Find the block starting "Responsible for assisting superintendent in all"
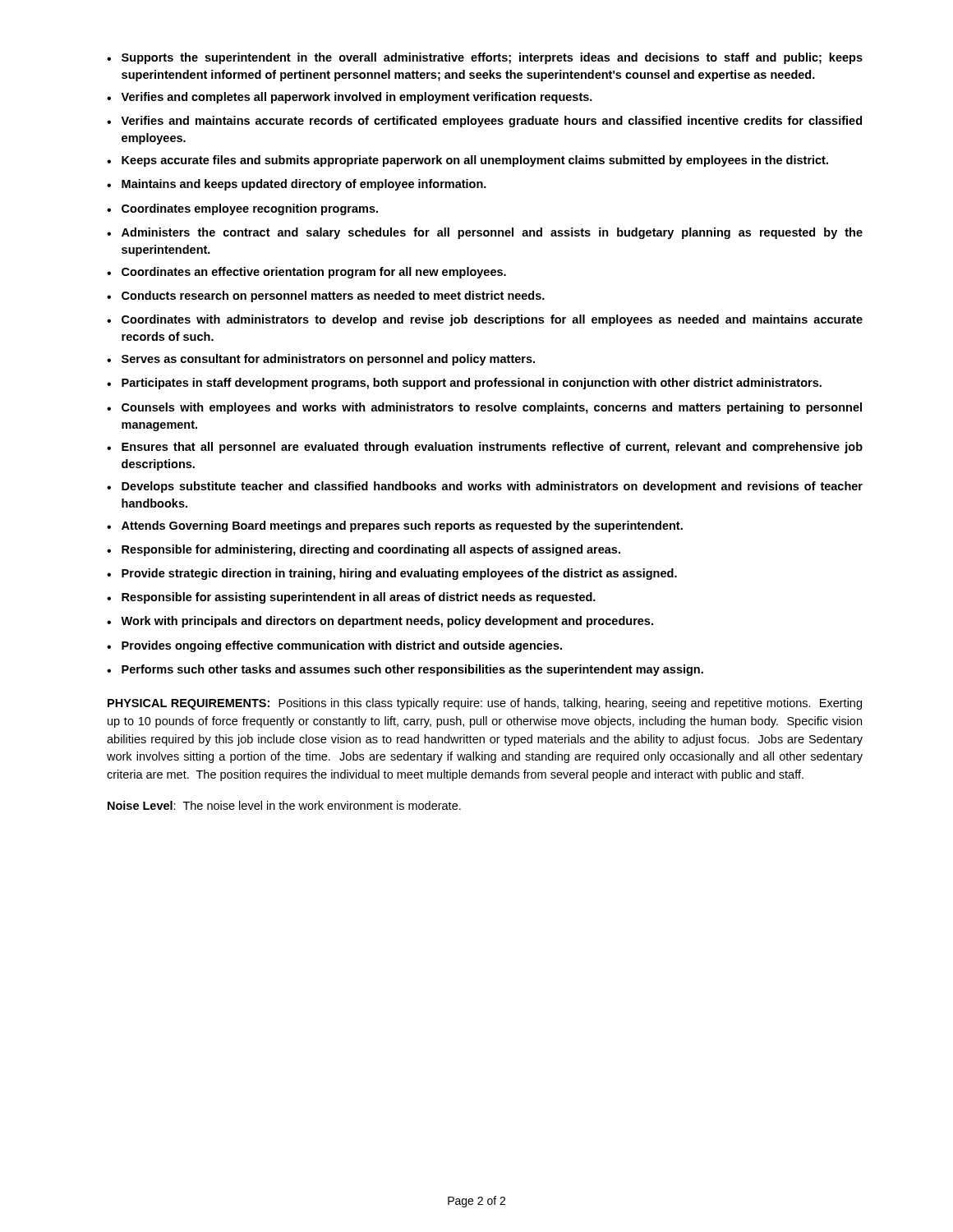This screenshot has width=953, height=1232. (492, 598)
